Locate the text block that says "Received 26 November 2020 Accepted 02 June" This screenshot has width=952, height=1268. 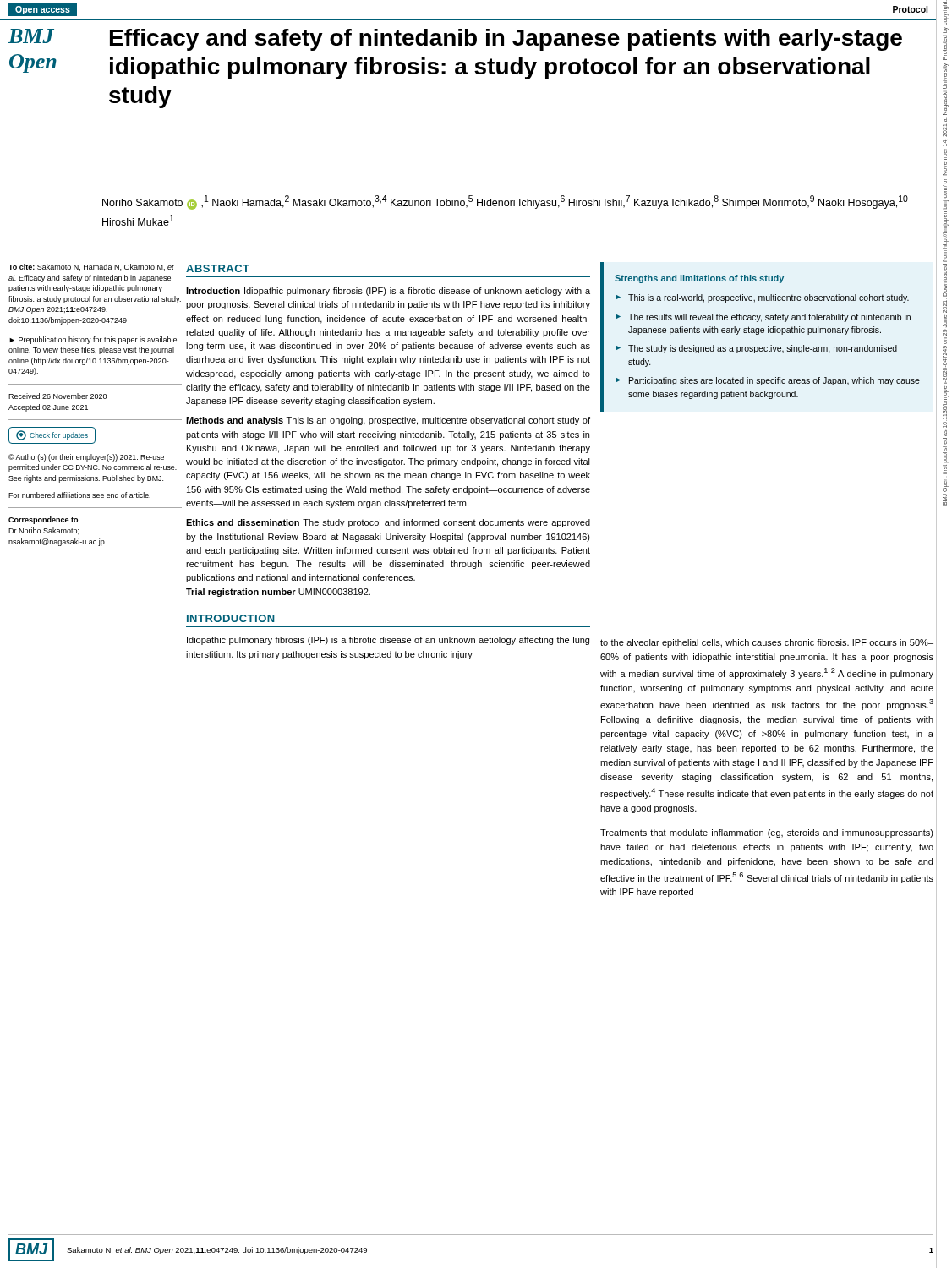[58, 402]
